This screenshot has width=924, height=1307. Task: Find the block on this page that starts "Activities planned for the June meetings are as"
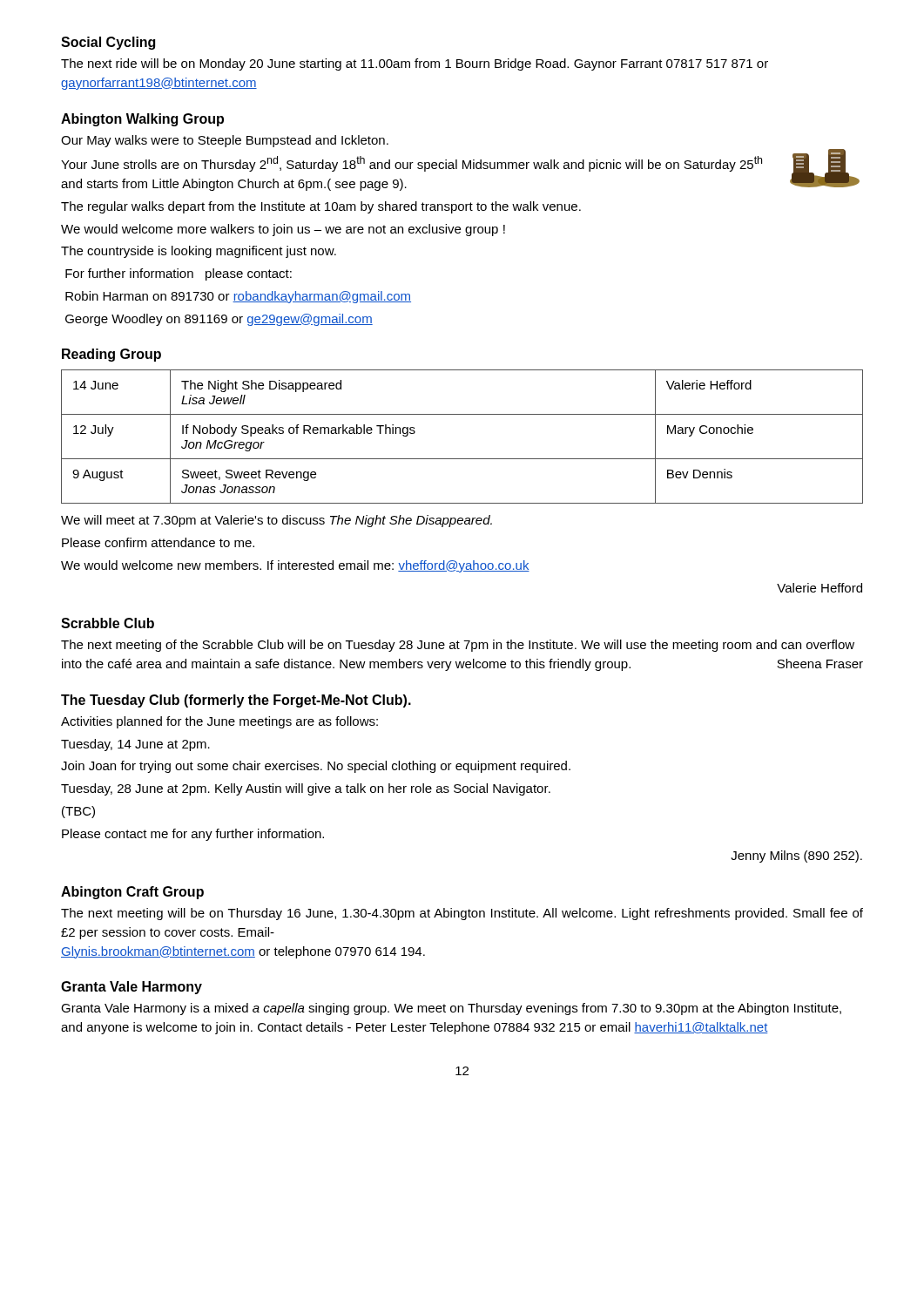point(462,788)
